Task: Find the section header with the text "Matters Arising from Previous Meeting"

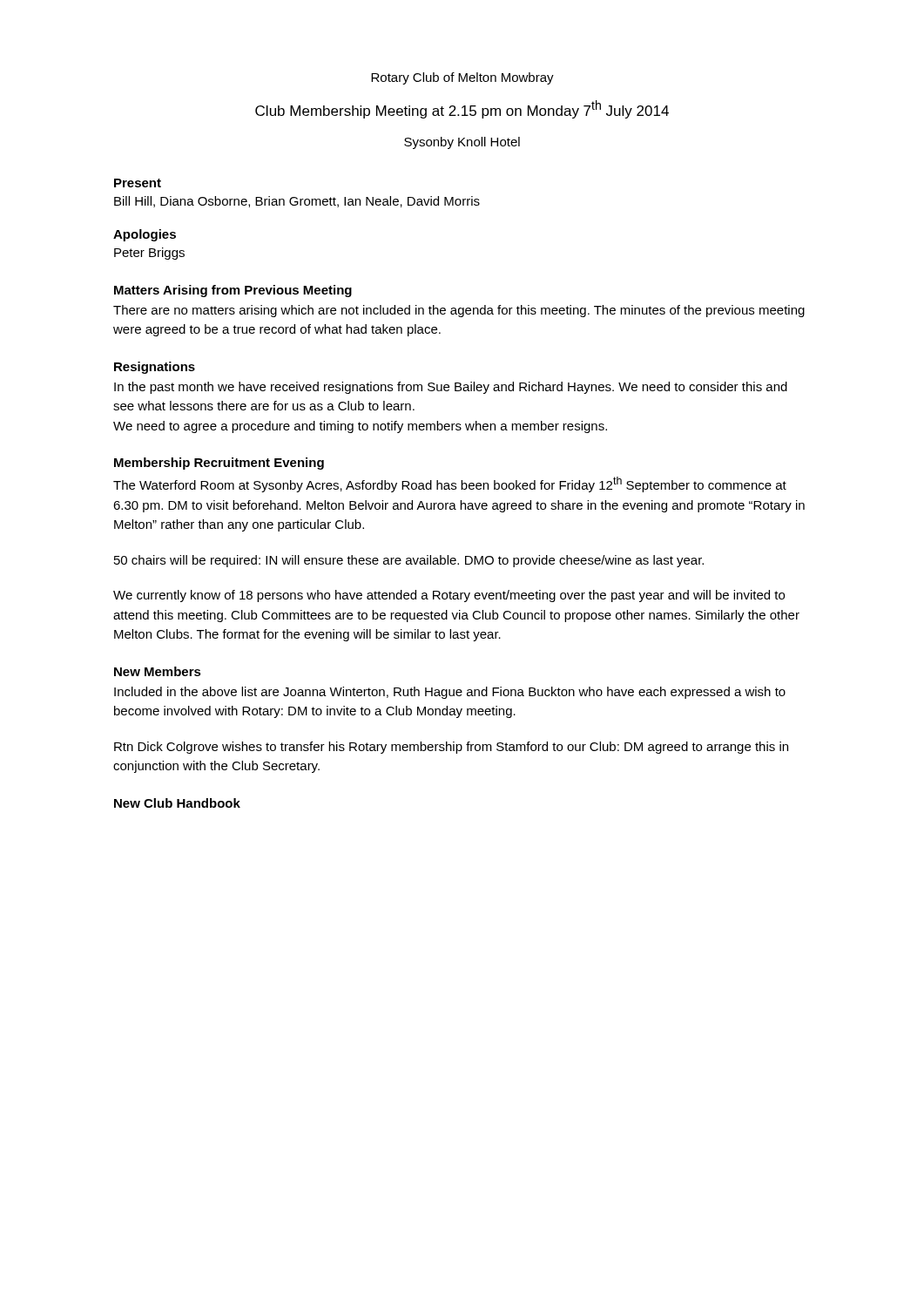Action: pyautogui.click(x=233, y=289)
